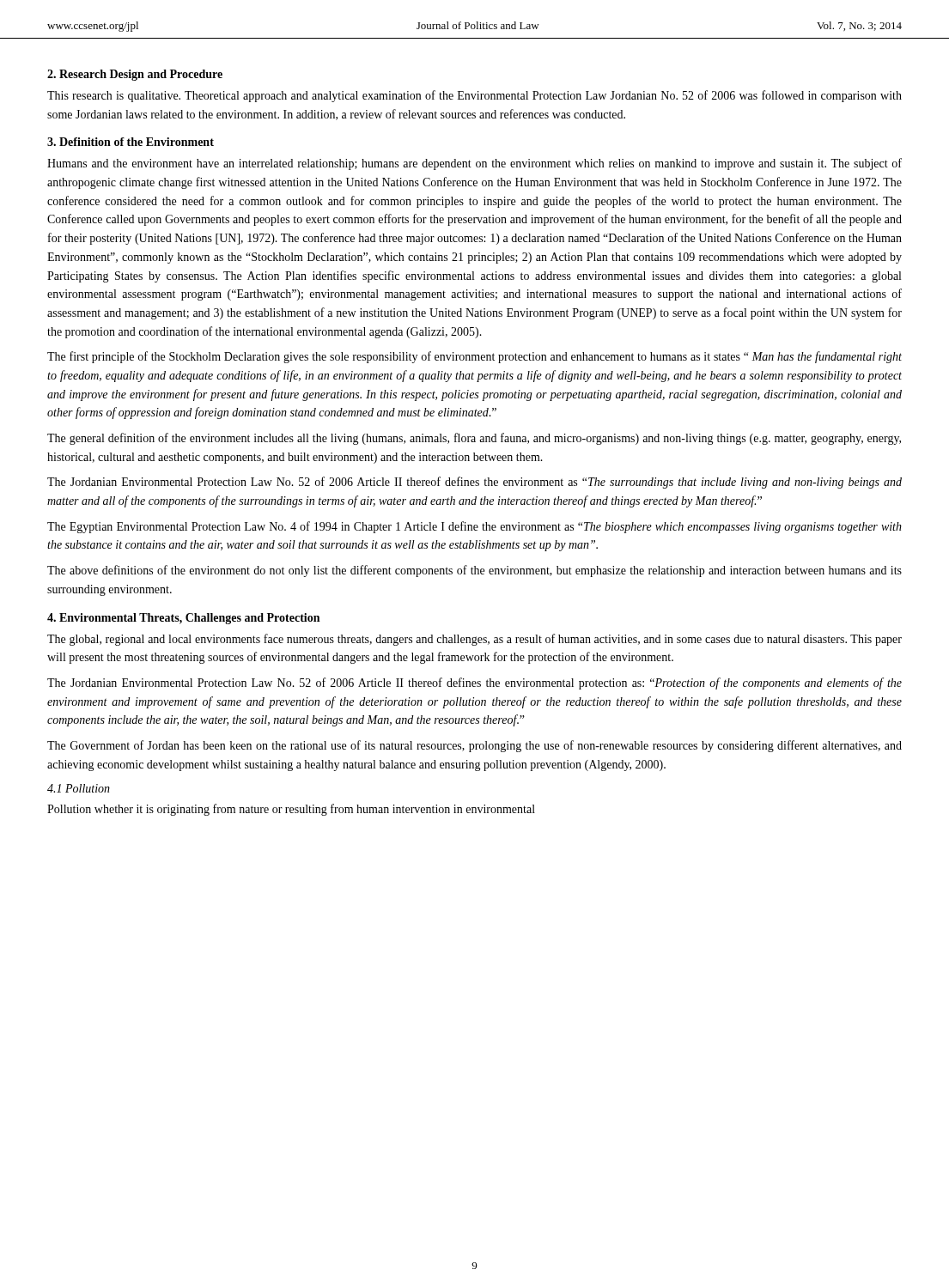The image size is (949, 1288).
Task: Find the section header that says "2. Research Design and Procedure"
Action: 135,74
